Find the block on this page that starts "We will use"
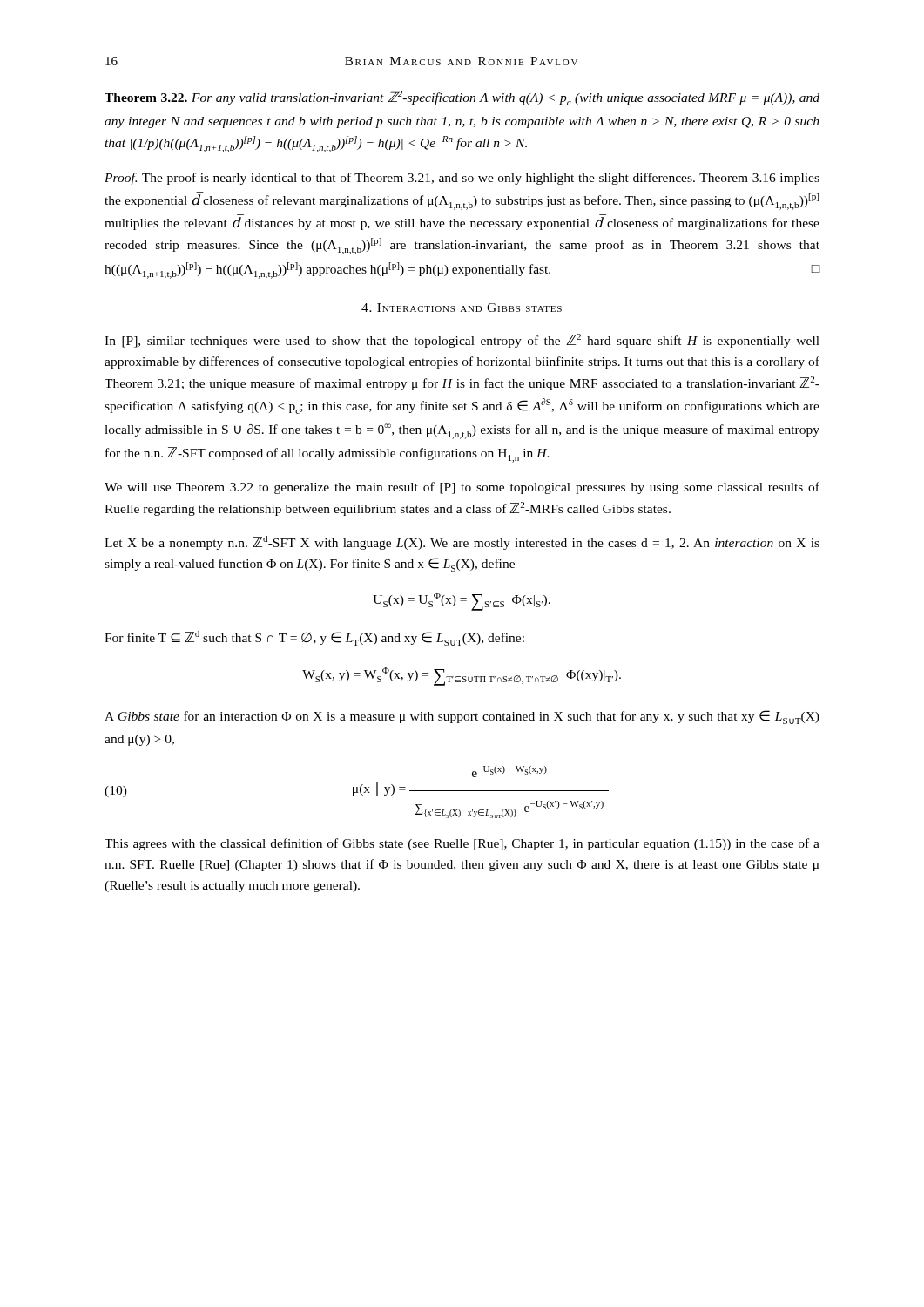The width and height of the screenshot is (924, 1307). (462, 498)
